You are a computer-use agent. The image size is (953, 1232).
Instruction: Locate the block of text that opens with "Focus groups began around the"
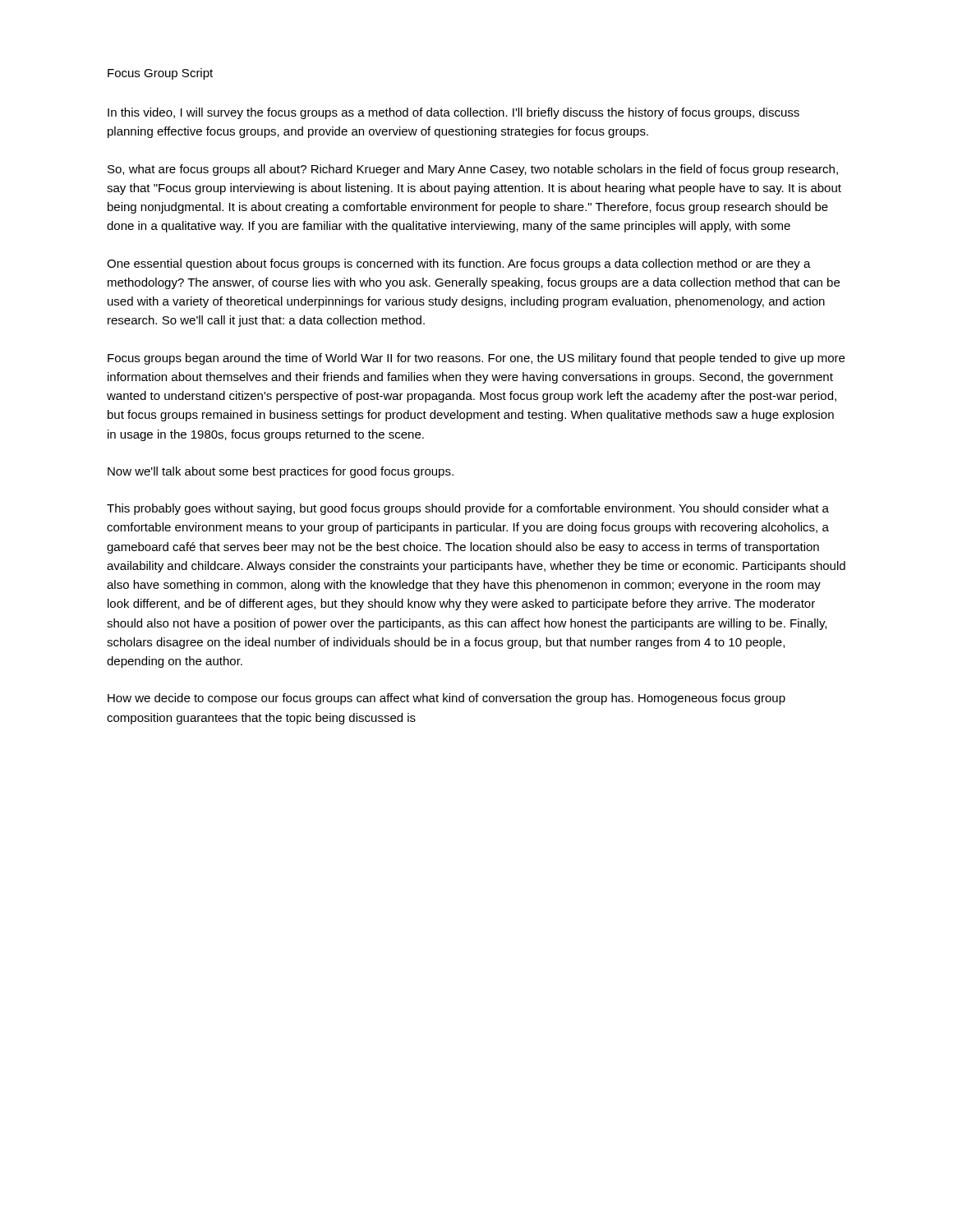(x=476, y=395)
